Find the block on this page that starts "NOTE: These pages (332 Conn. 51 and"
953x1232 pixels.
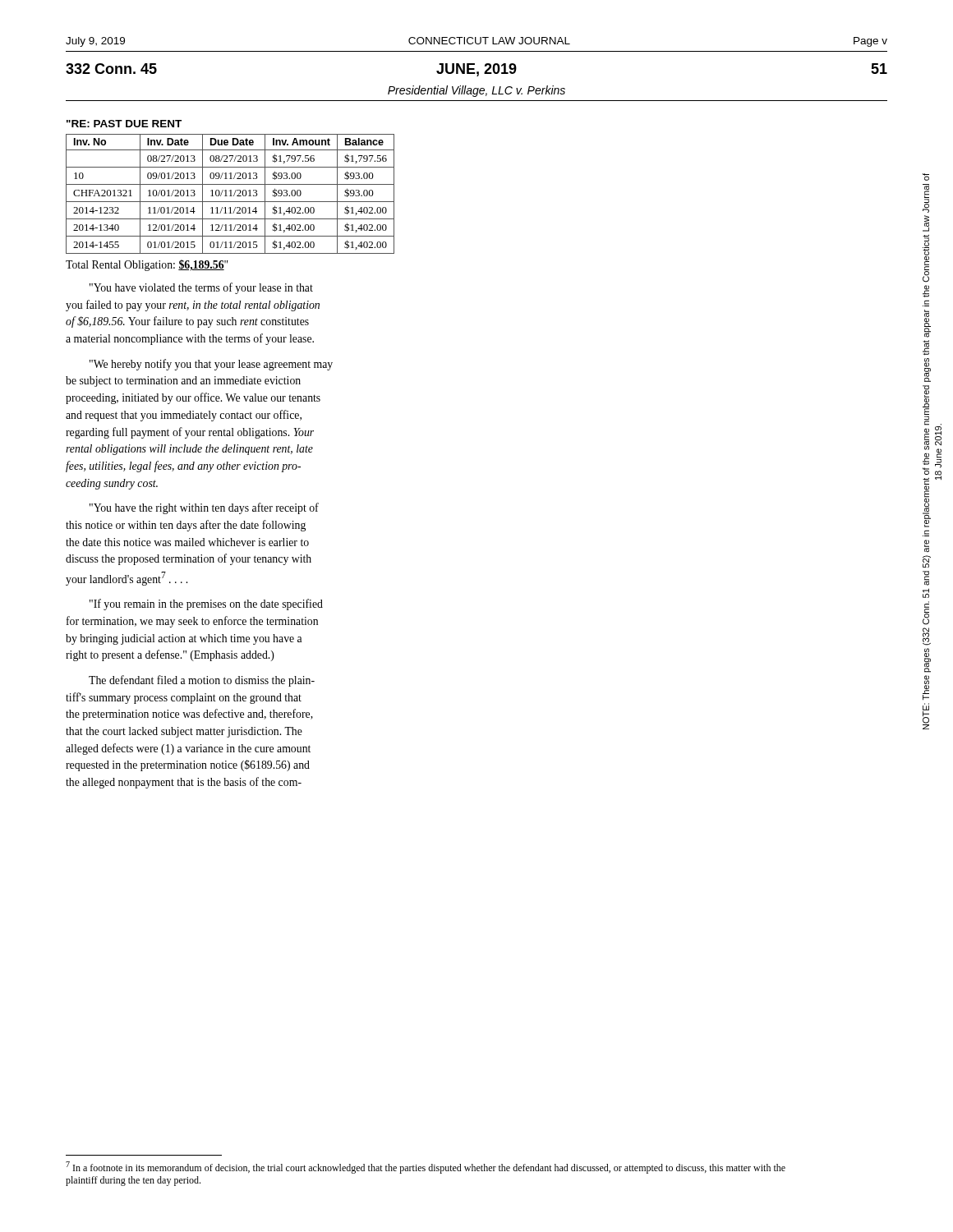point(930,452)
